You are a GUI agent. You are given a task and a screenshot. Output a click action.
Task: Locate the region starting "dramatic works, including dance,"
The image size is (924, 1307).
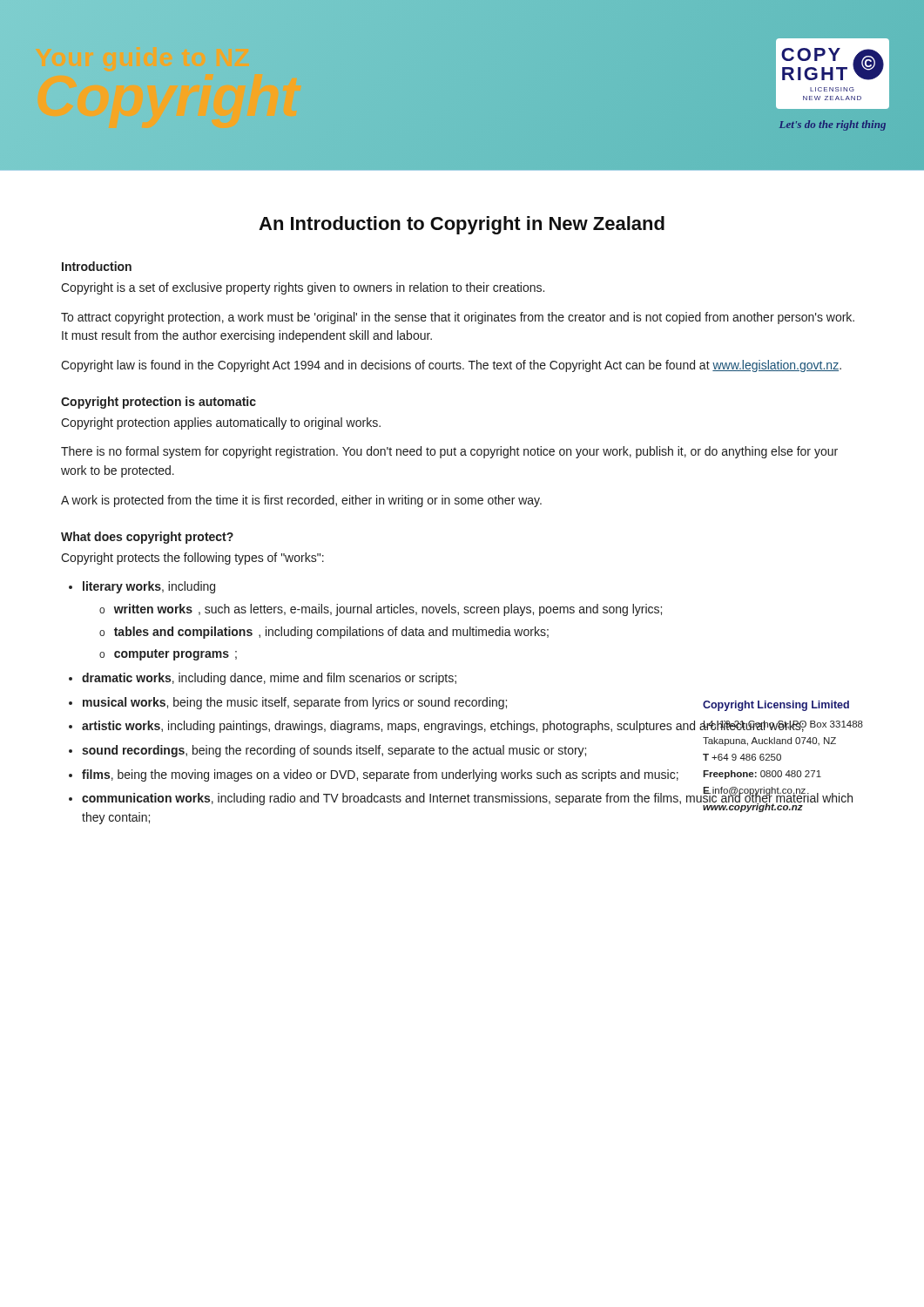point(270,678)
